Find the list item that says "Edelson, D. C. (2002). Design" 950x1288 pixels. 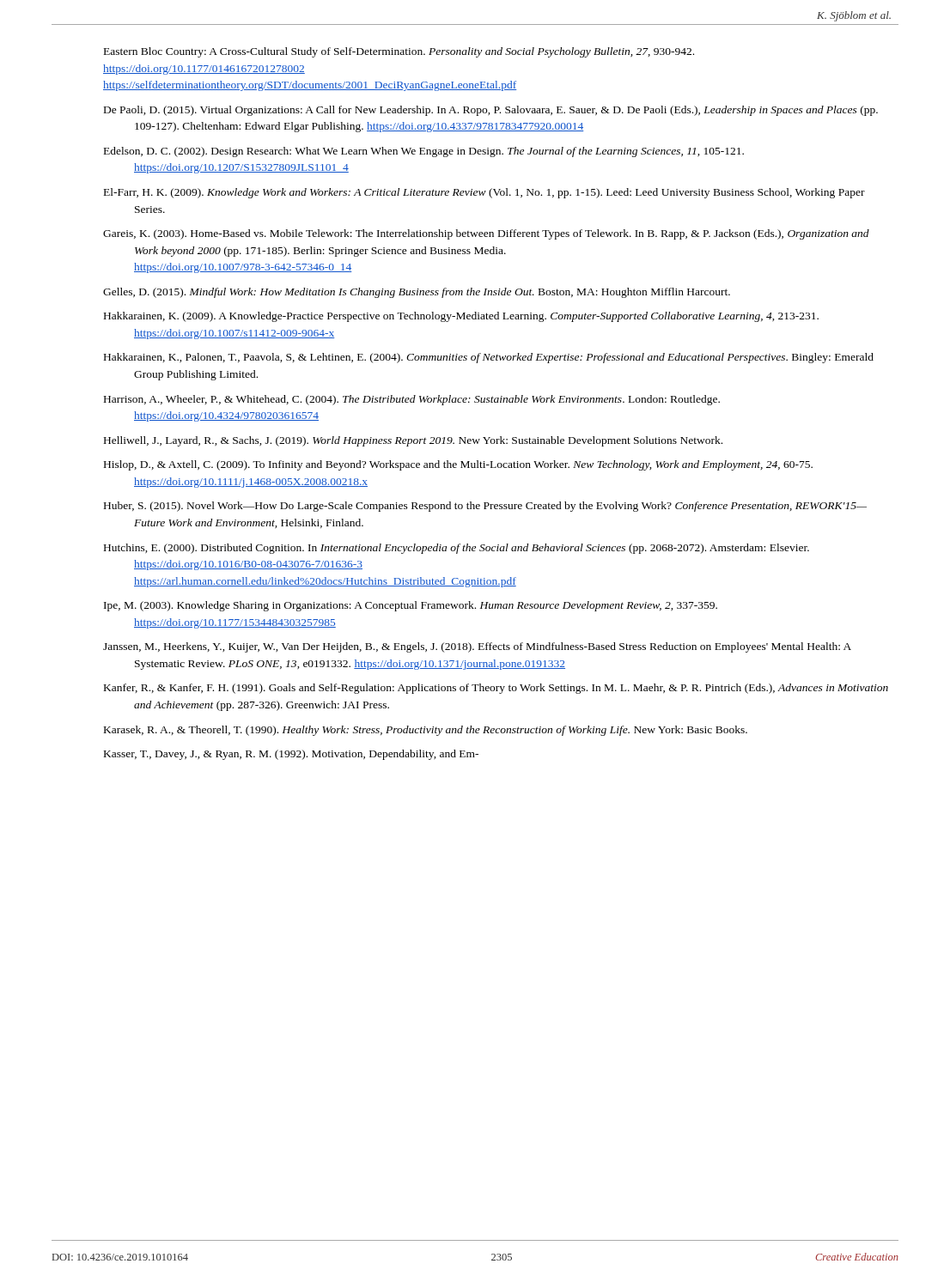(424, 159)
